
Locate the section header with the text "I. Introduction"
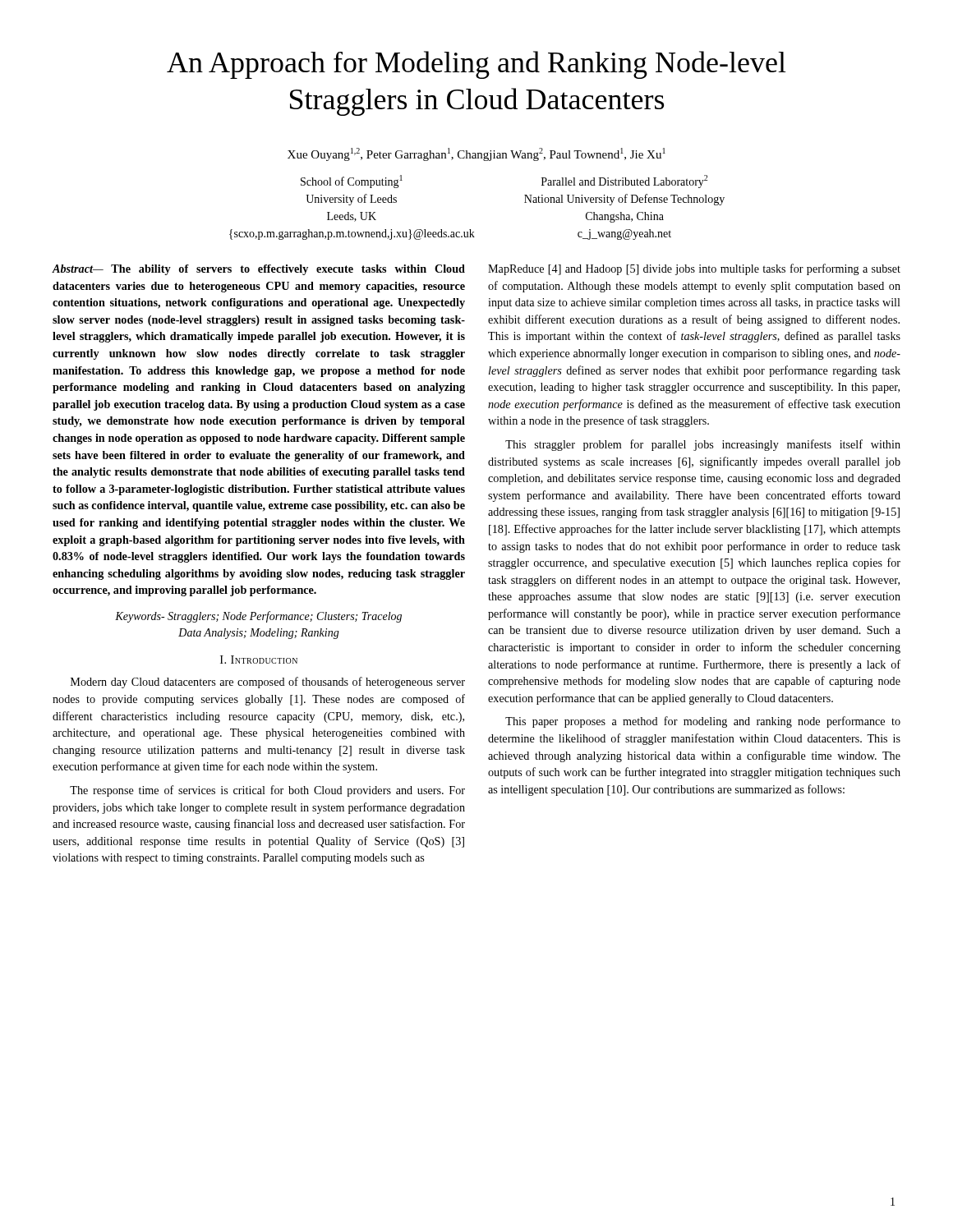click(259, 660)
